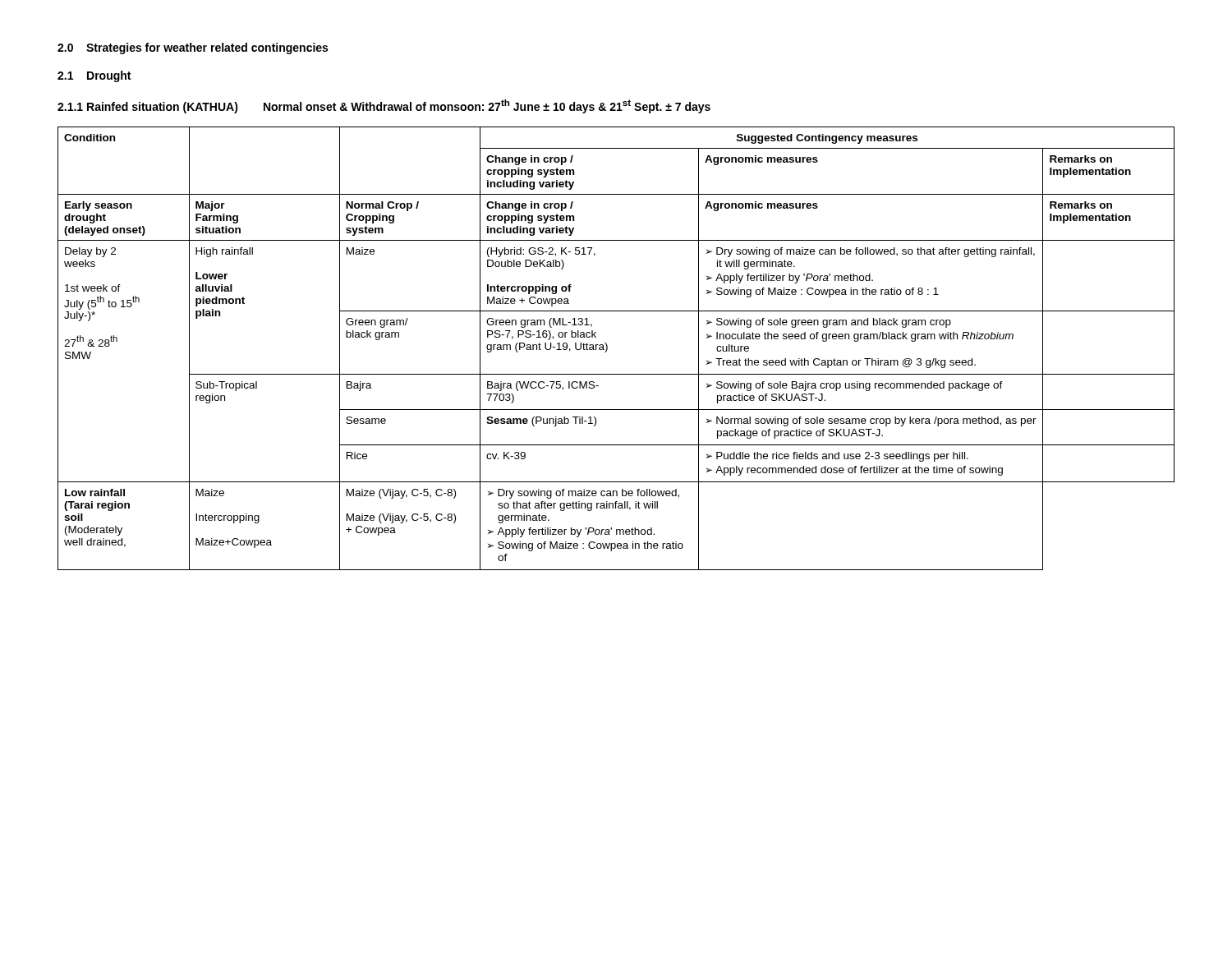Click on the table containing "Dry sowing of"
Image resolution: width=1232 pixels, height=953 pixels.
tap(616, 348)
